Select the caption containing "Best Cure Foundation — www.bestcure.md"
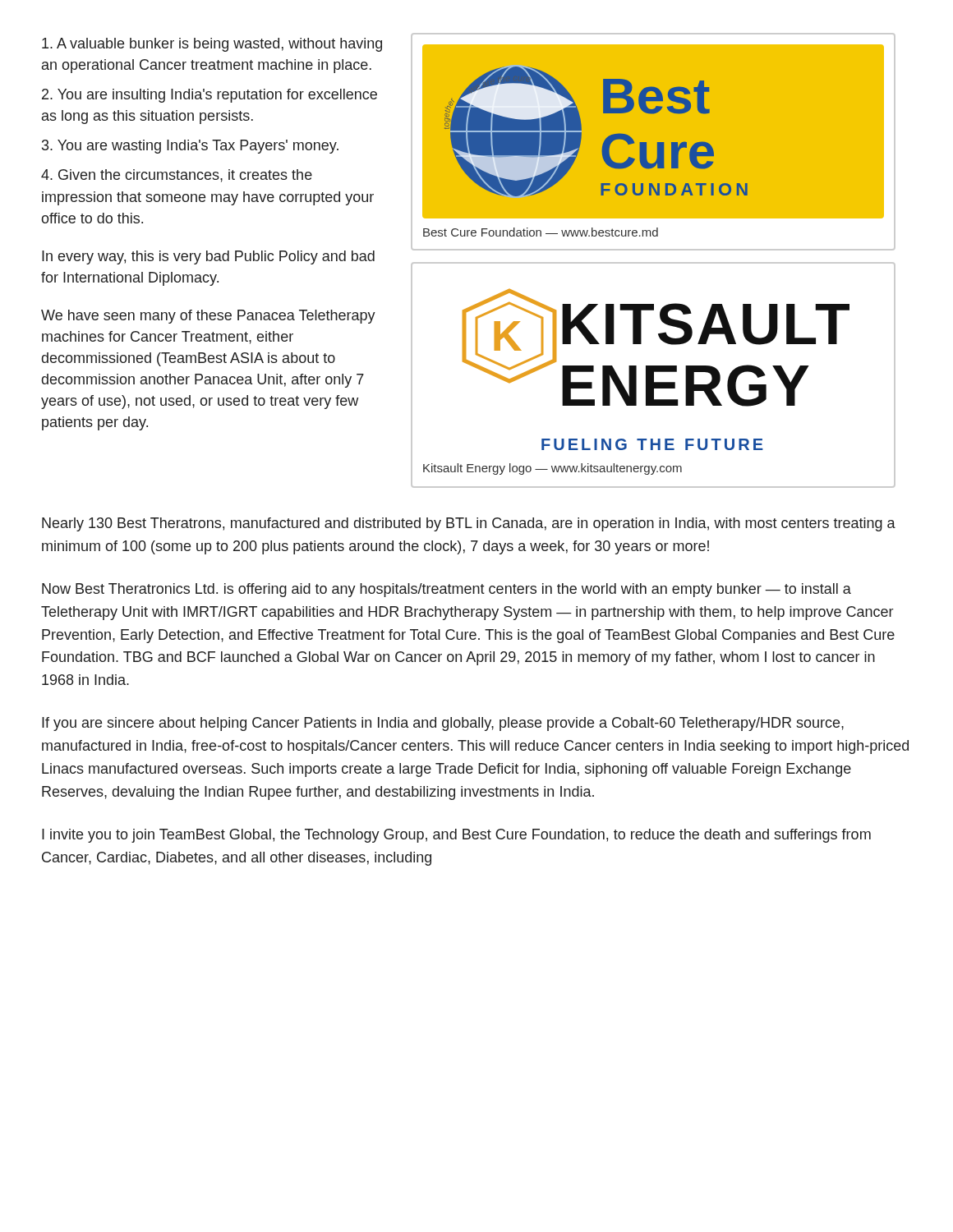 pyautogui.click(x=540, y=232)
